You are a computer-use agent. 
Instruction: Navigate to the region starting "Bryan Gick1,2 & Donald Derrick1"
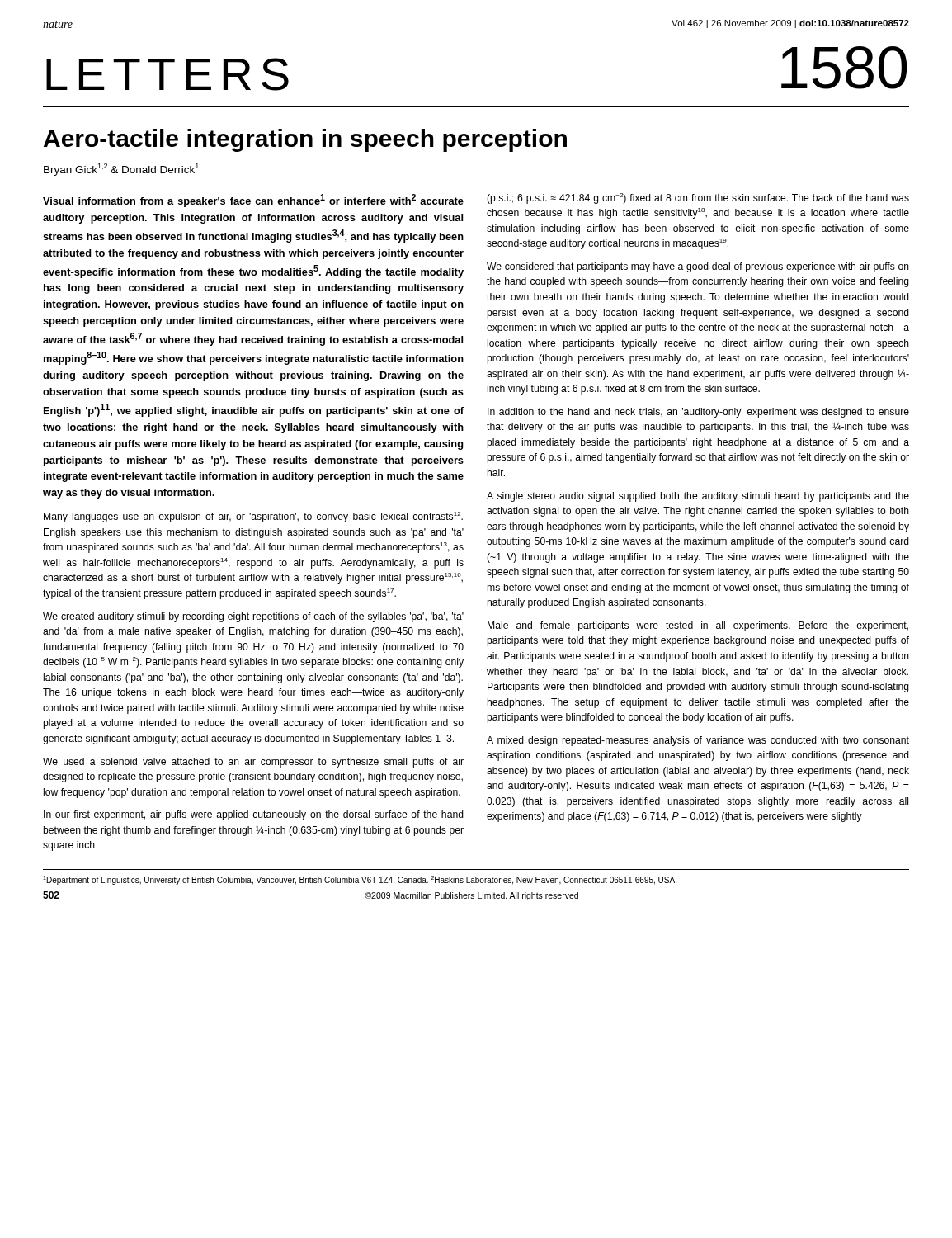[x=121, y=169]
